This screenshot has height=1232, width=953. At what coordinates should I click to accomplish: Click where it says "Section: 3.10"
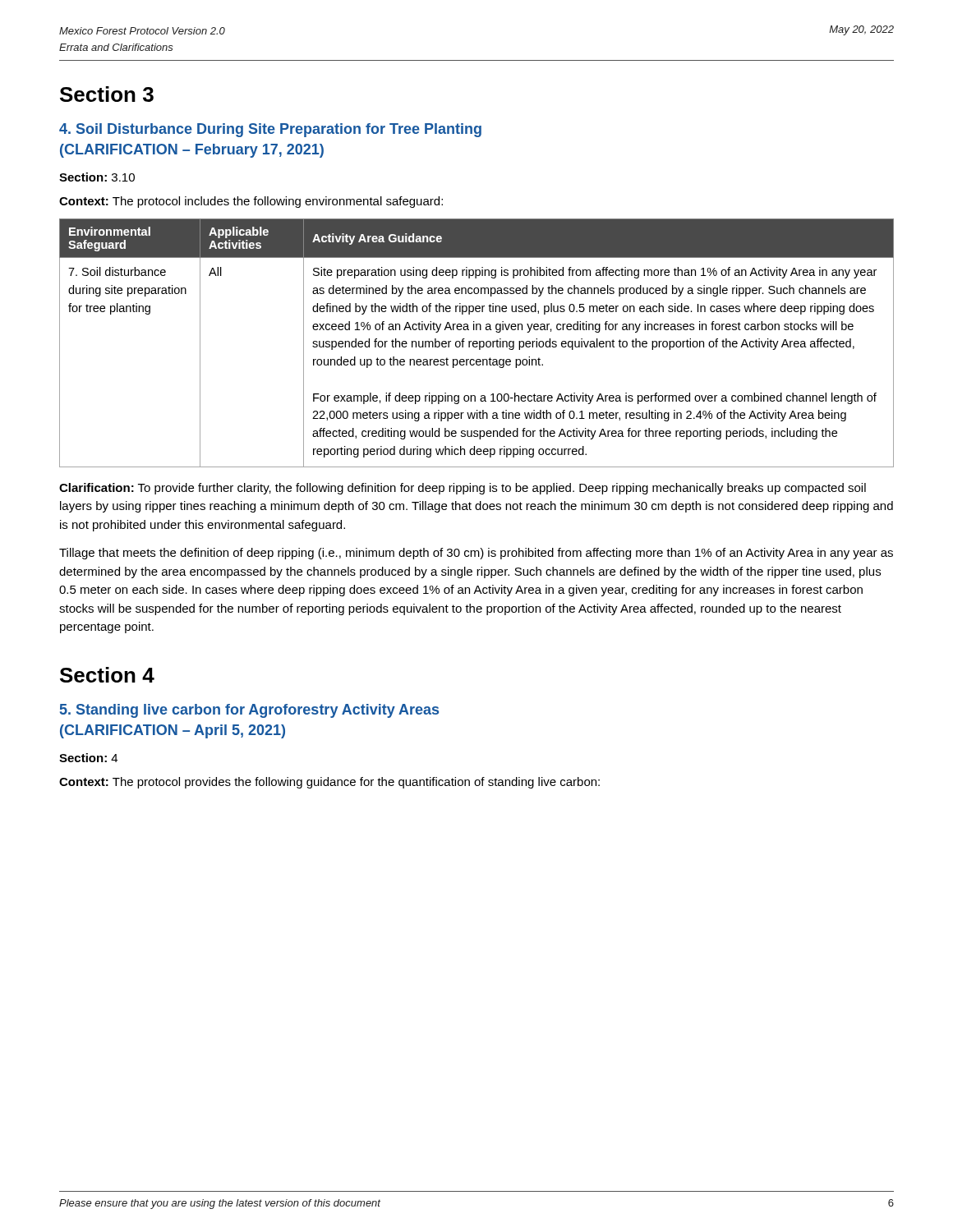pyautogui.click(x=97, y=177)
